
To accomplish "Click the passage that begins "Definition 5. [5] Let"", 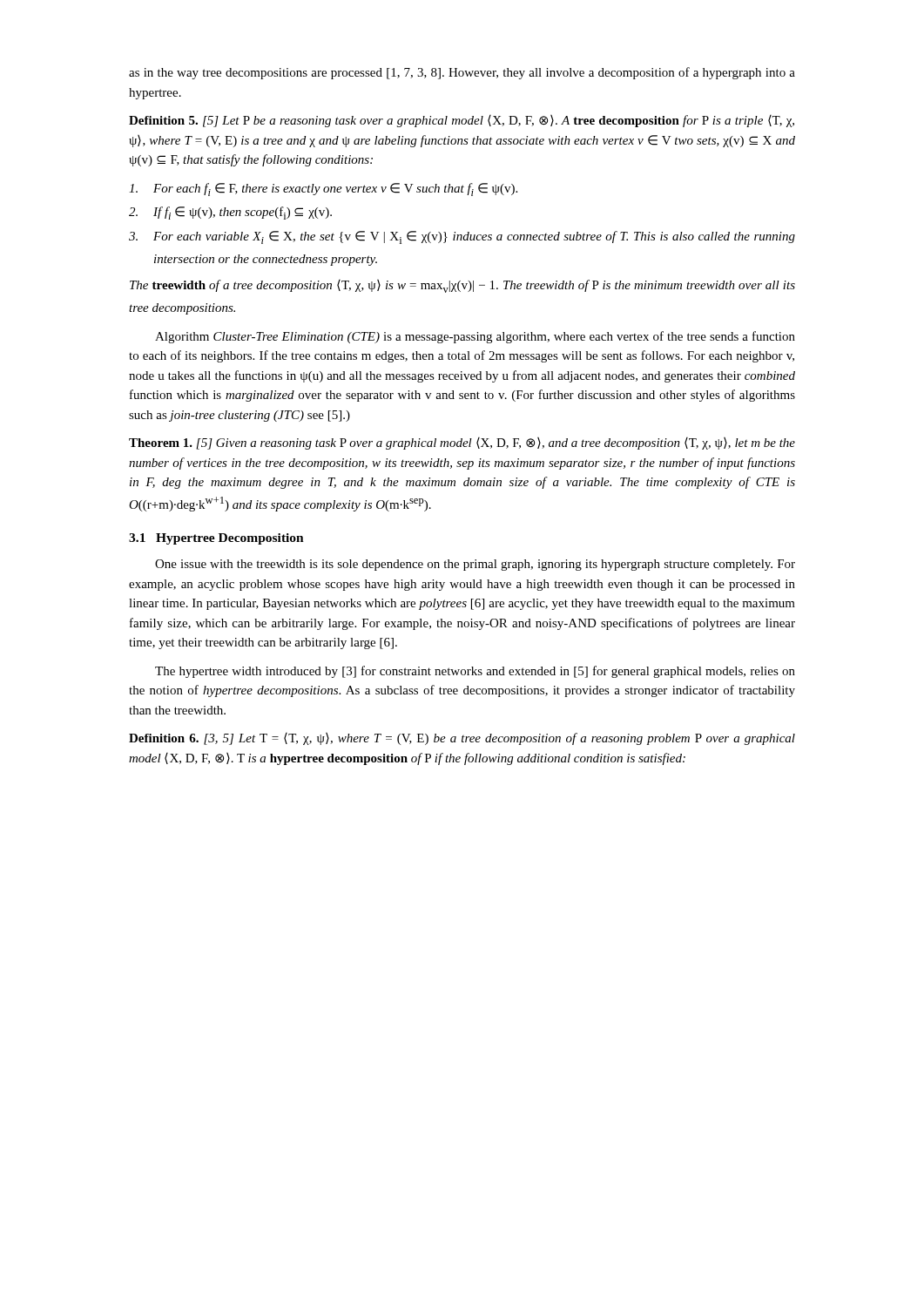I will [462, 140].
